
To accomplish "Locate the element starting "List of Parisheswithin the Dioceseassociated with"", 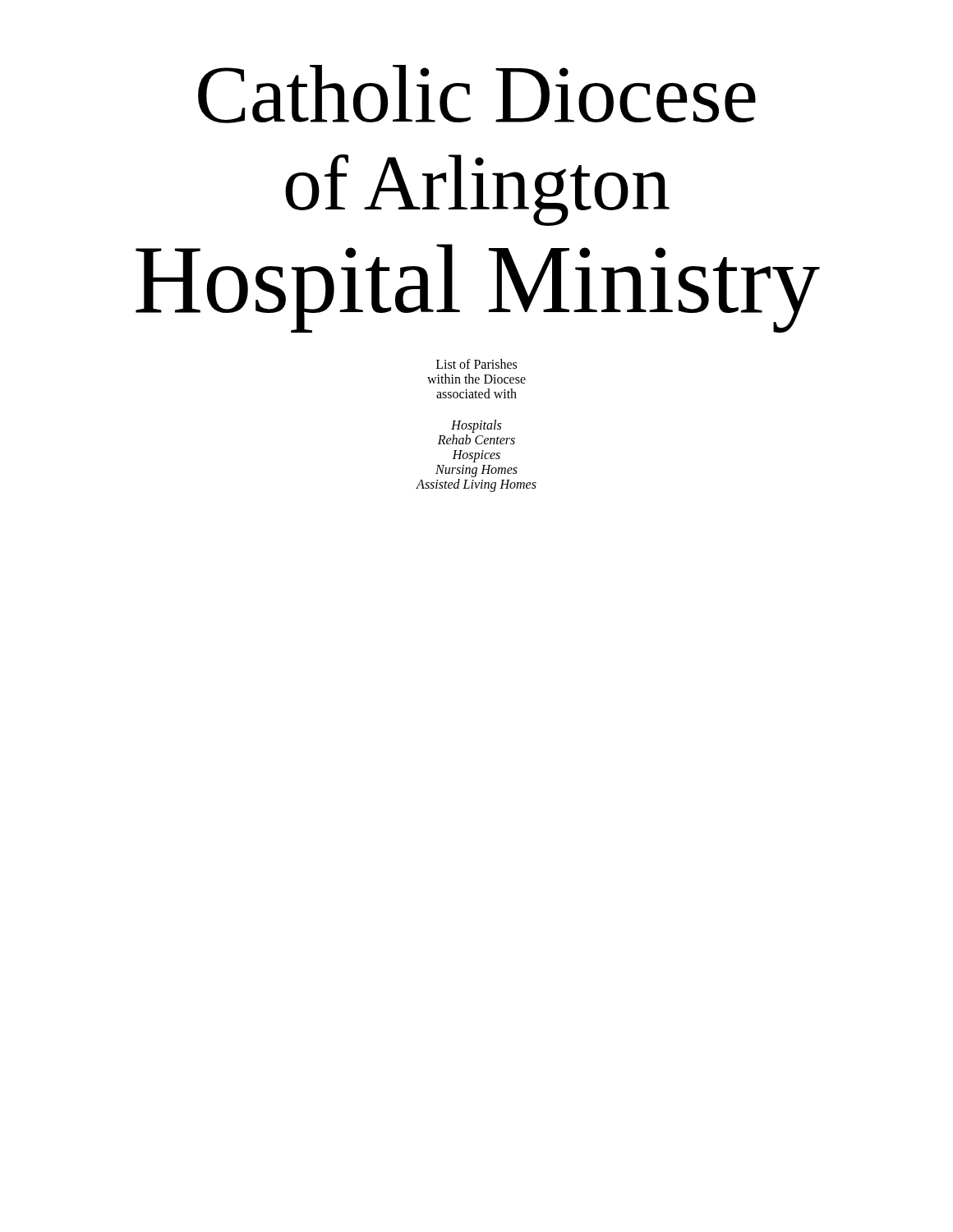I will point(476,379).
